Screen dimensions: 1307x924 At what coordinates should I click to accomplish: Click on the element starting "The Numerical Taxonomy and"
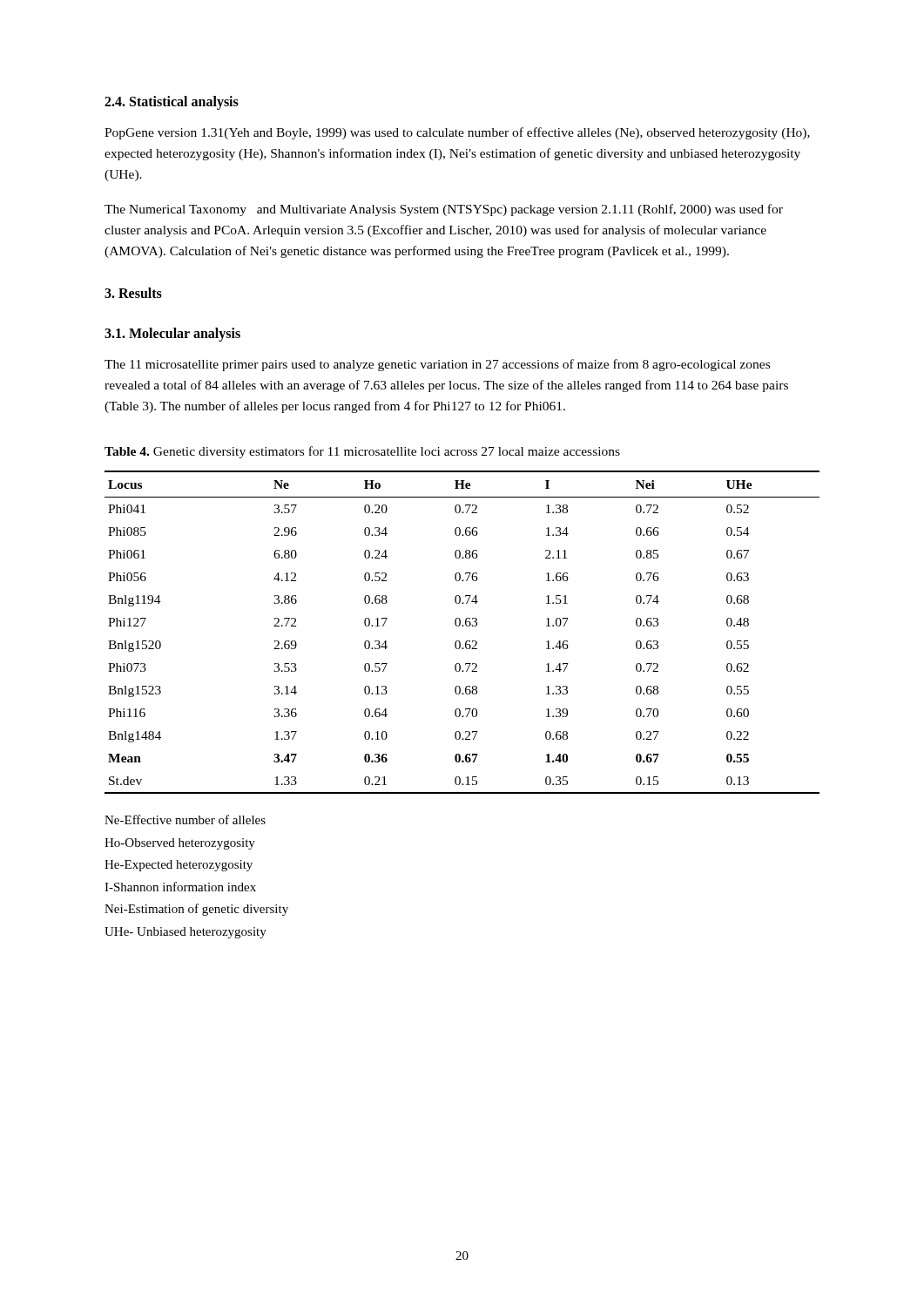(x=444, y=230)
